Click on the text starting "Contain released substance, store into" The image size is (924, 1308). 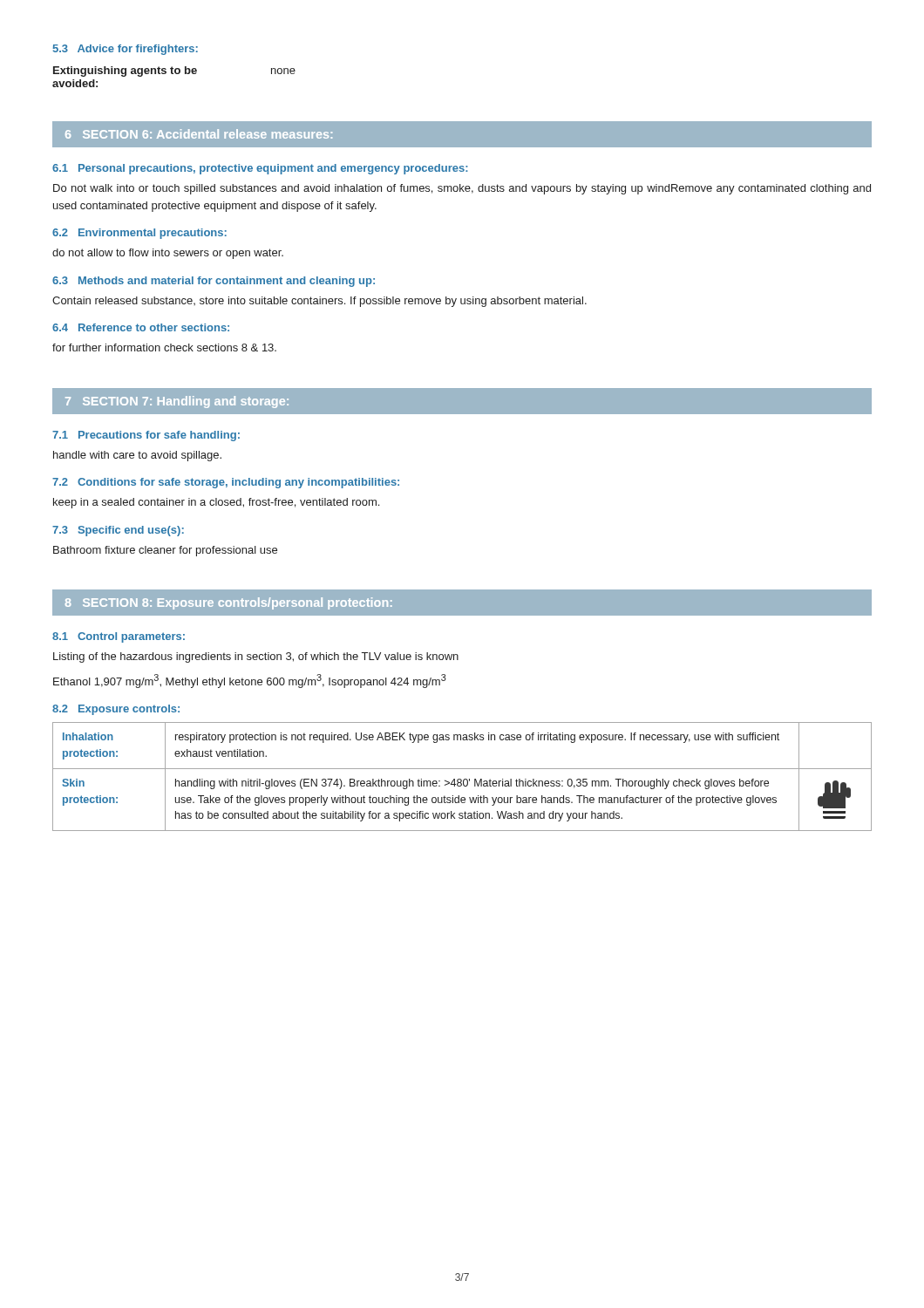pyautogui.click(x=320, y=300)
